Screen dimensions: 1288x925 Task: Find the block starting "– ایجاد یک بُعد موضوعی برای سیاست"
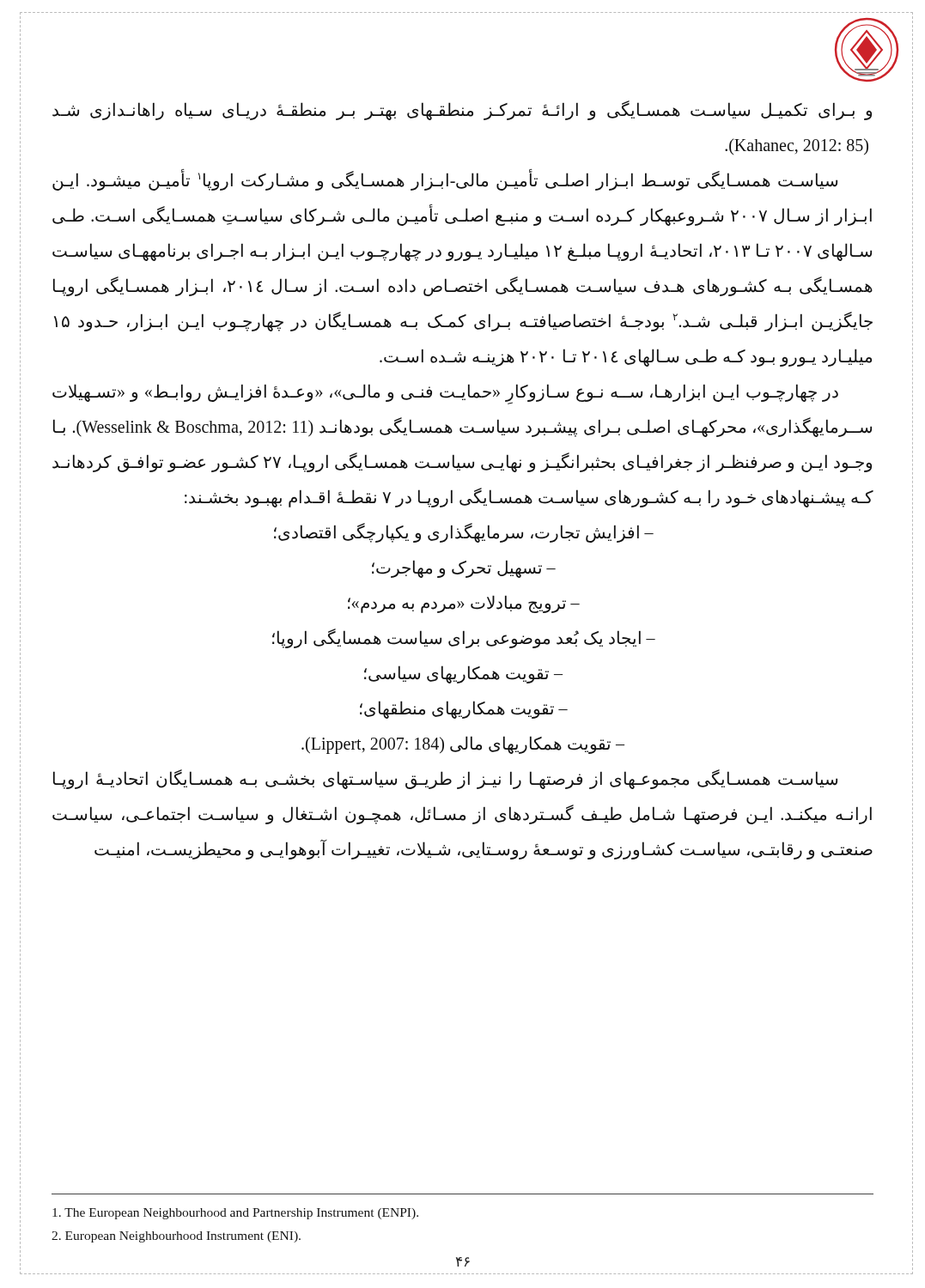pos(462,638)
